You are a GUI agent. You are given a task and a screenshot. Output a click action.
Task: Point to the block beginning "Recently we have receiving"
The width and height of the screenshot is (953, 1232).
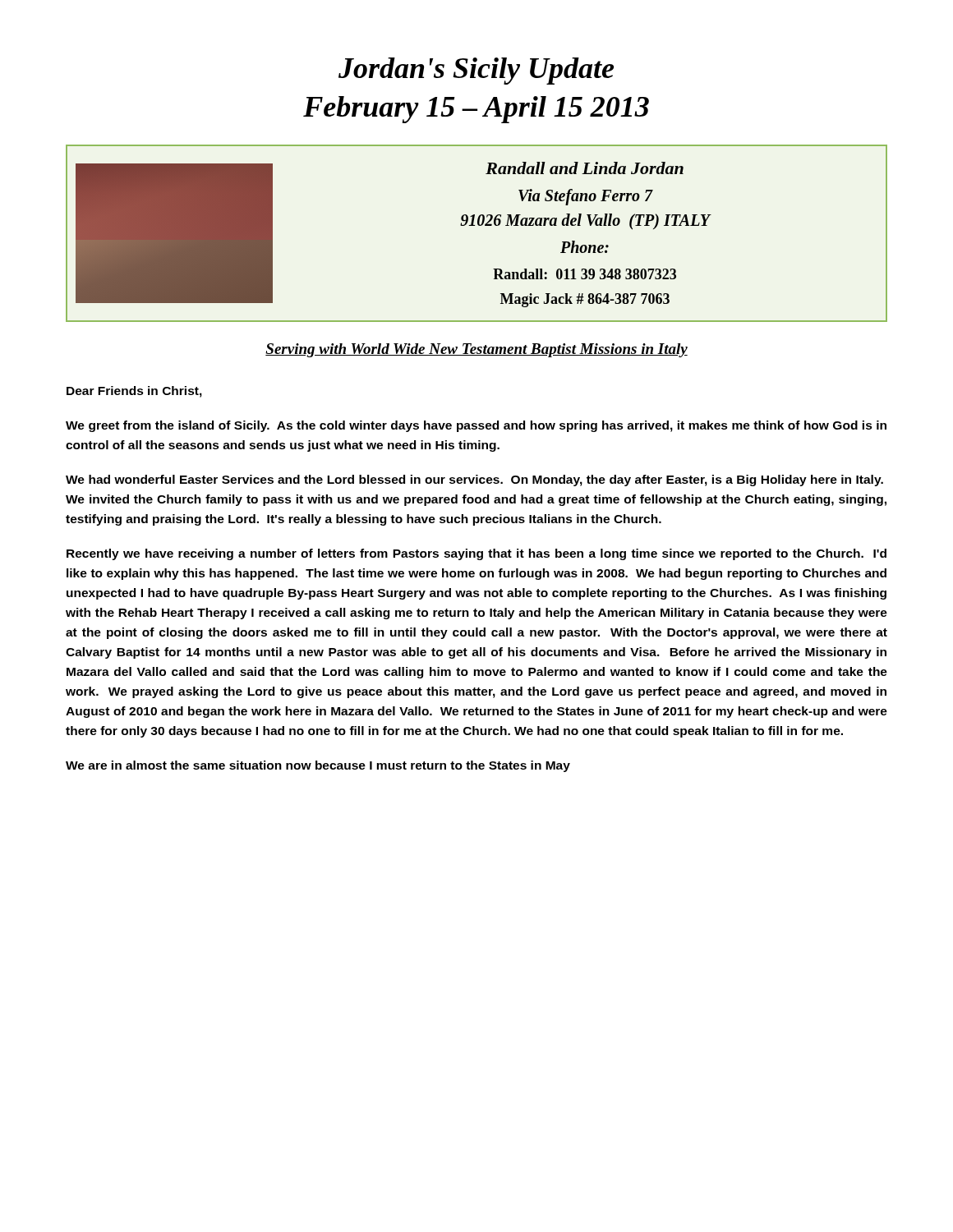(x=476, y=642)
